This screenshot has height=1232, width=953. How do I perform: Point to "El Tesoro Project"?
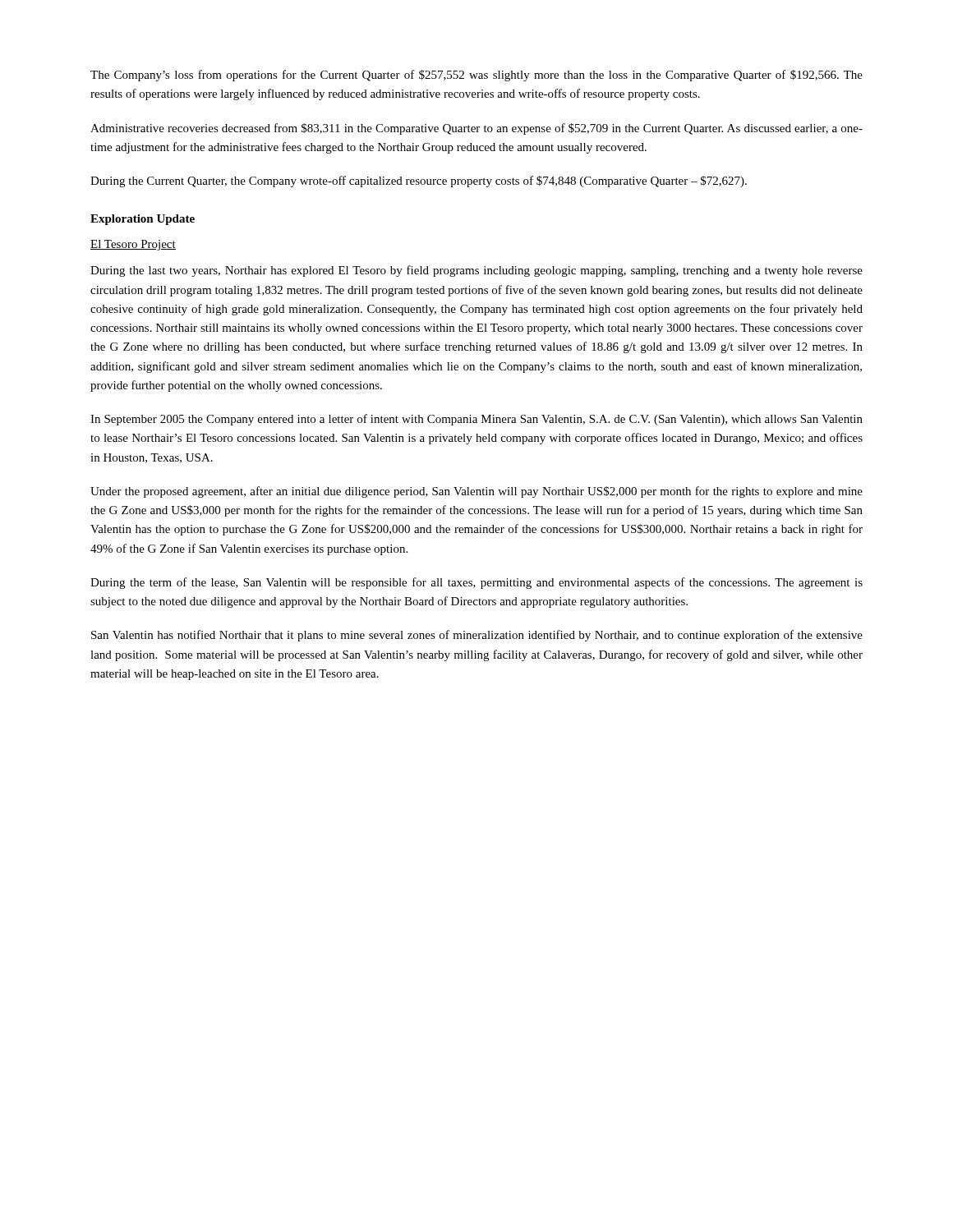tap(133, 244)
